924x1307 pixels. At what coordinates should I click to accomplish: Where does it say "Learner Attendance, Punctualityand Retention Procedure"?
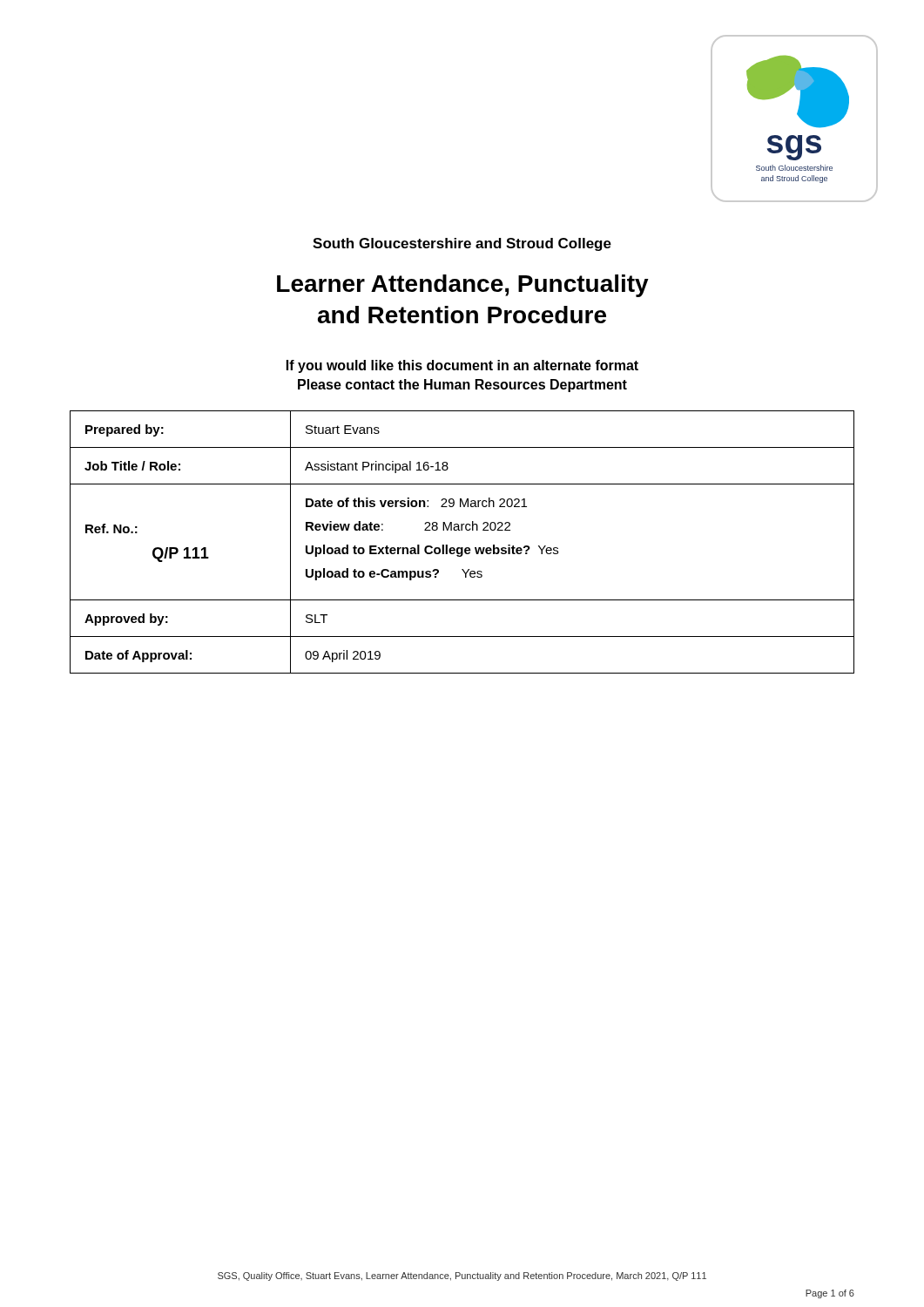(462, 299)
